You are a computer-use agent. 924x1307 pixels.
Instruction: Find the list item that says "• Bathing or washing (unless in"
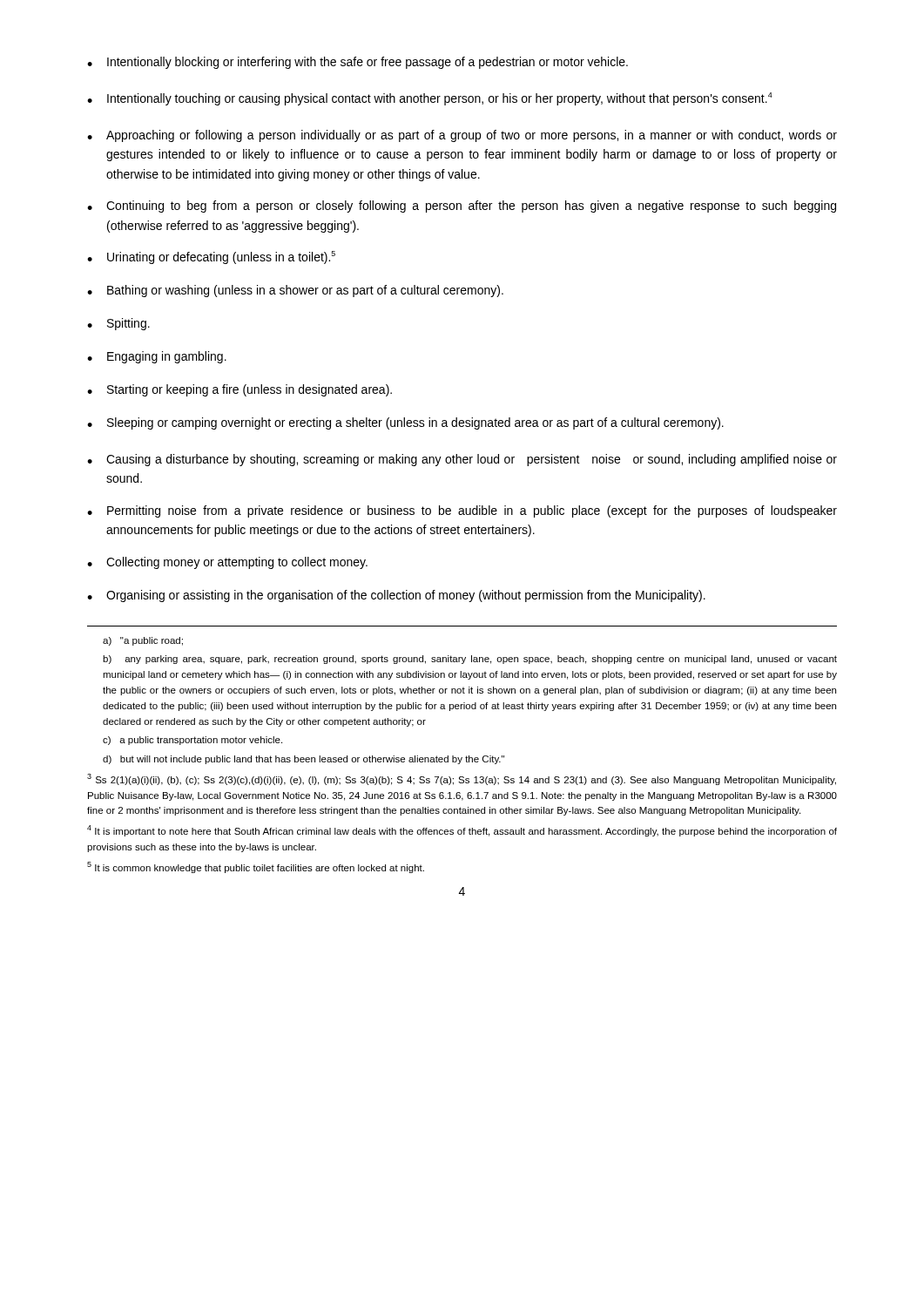[x=462, y=293]
